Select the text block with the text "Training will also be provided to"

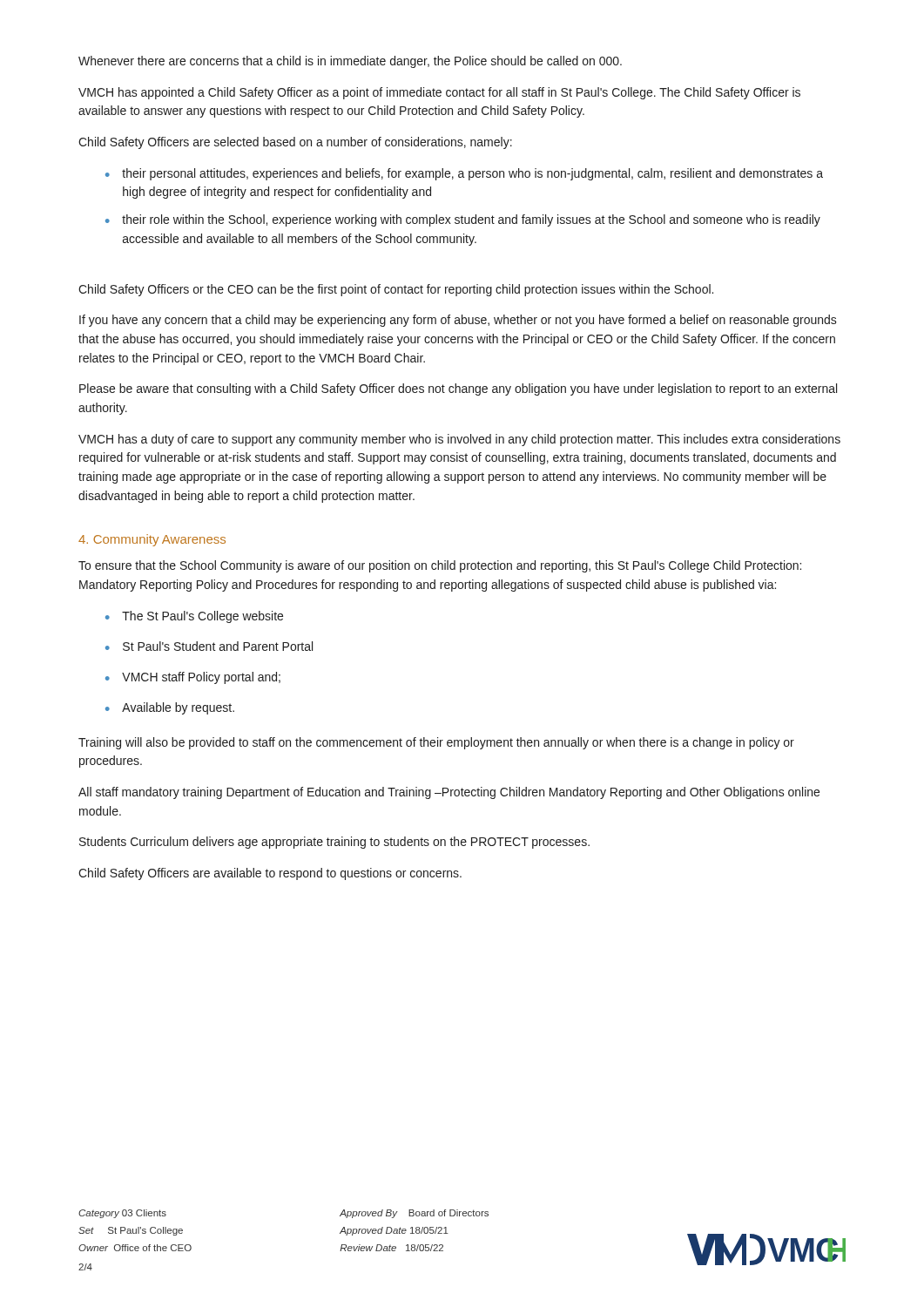pos(436,751)
